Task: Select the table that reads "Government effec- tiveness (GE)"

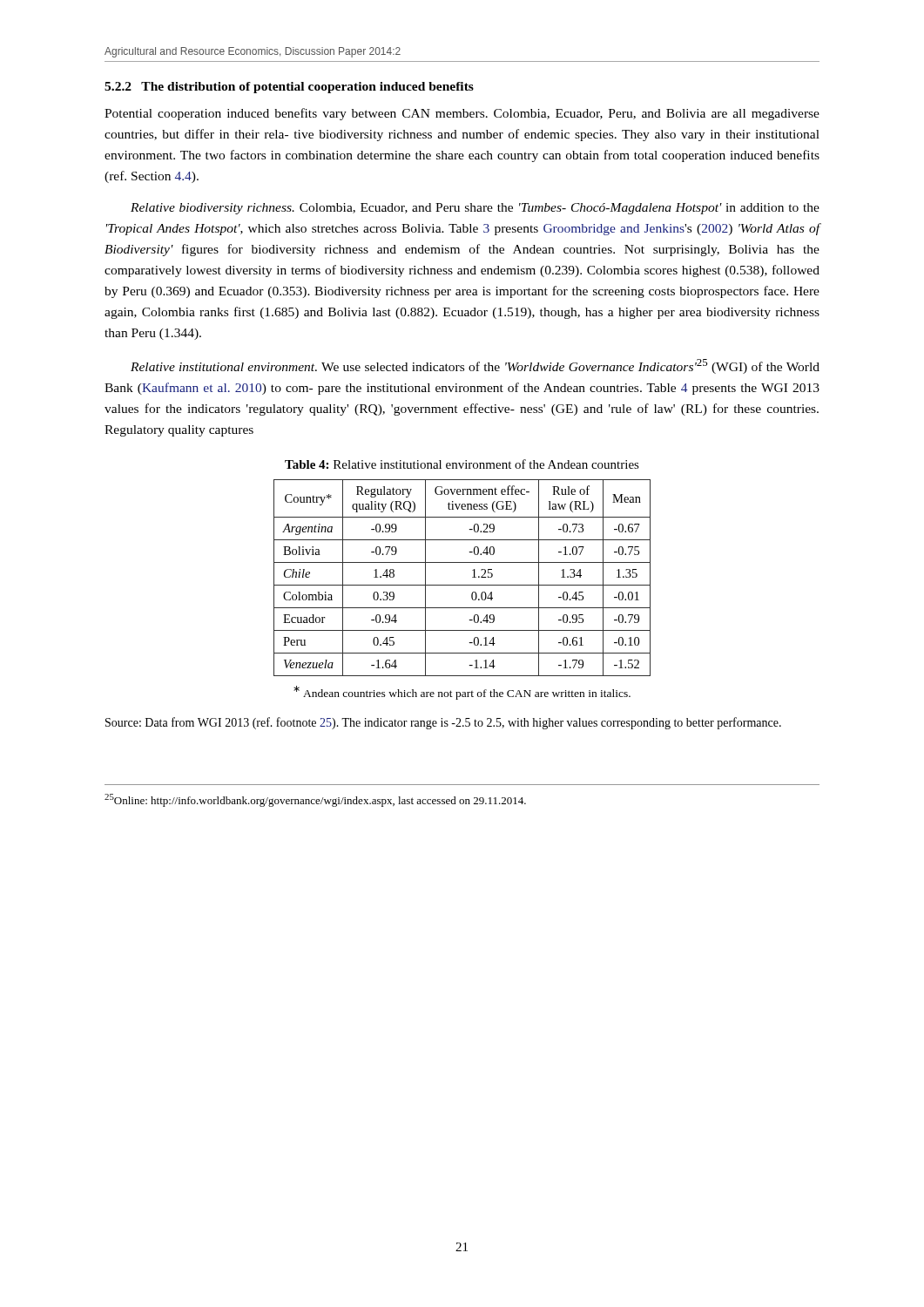Action: point(462,578)
